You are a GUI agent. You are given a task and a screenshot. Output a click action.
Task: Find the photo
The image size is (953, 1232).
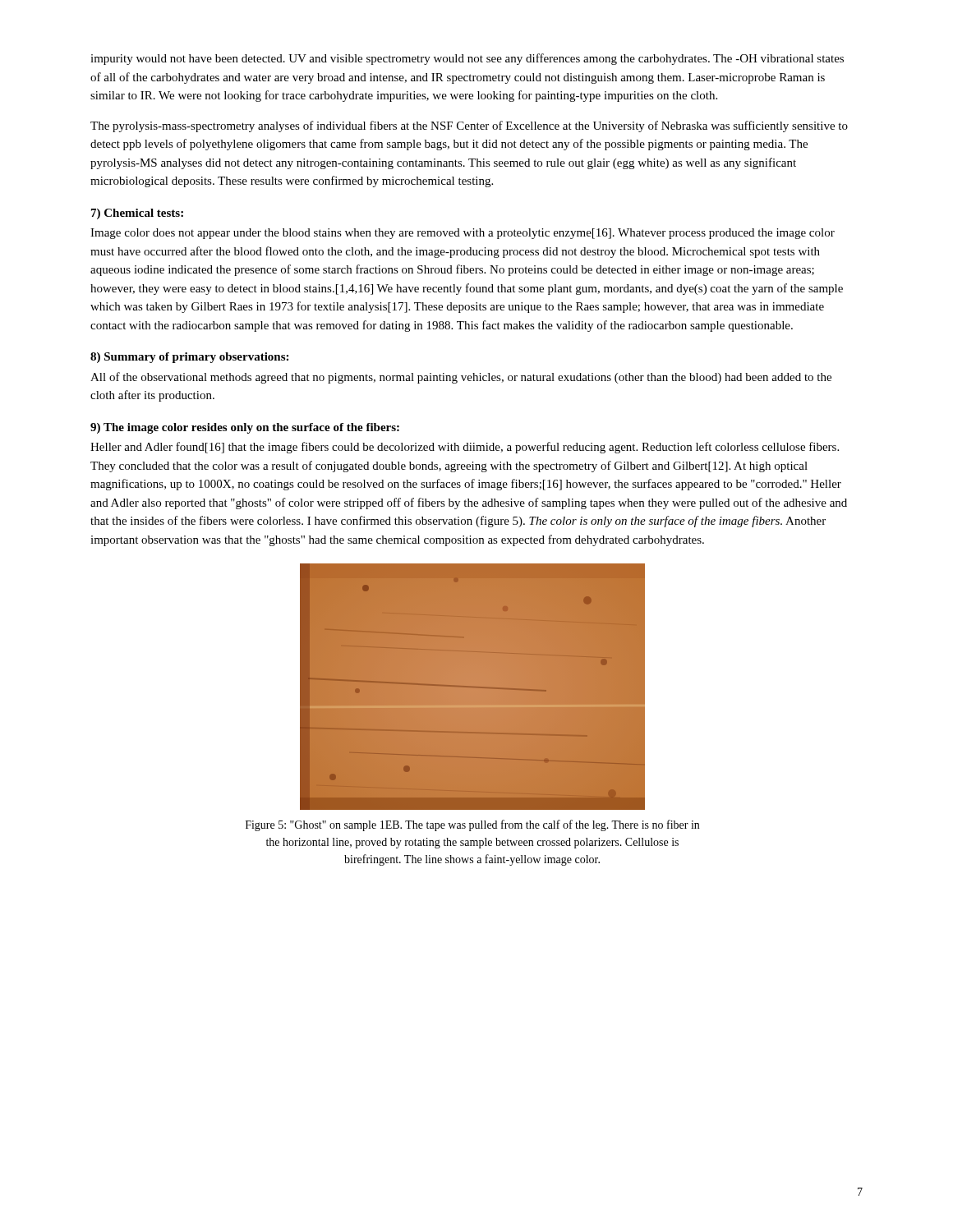point(472,716)
